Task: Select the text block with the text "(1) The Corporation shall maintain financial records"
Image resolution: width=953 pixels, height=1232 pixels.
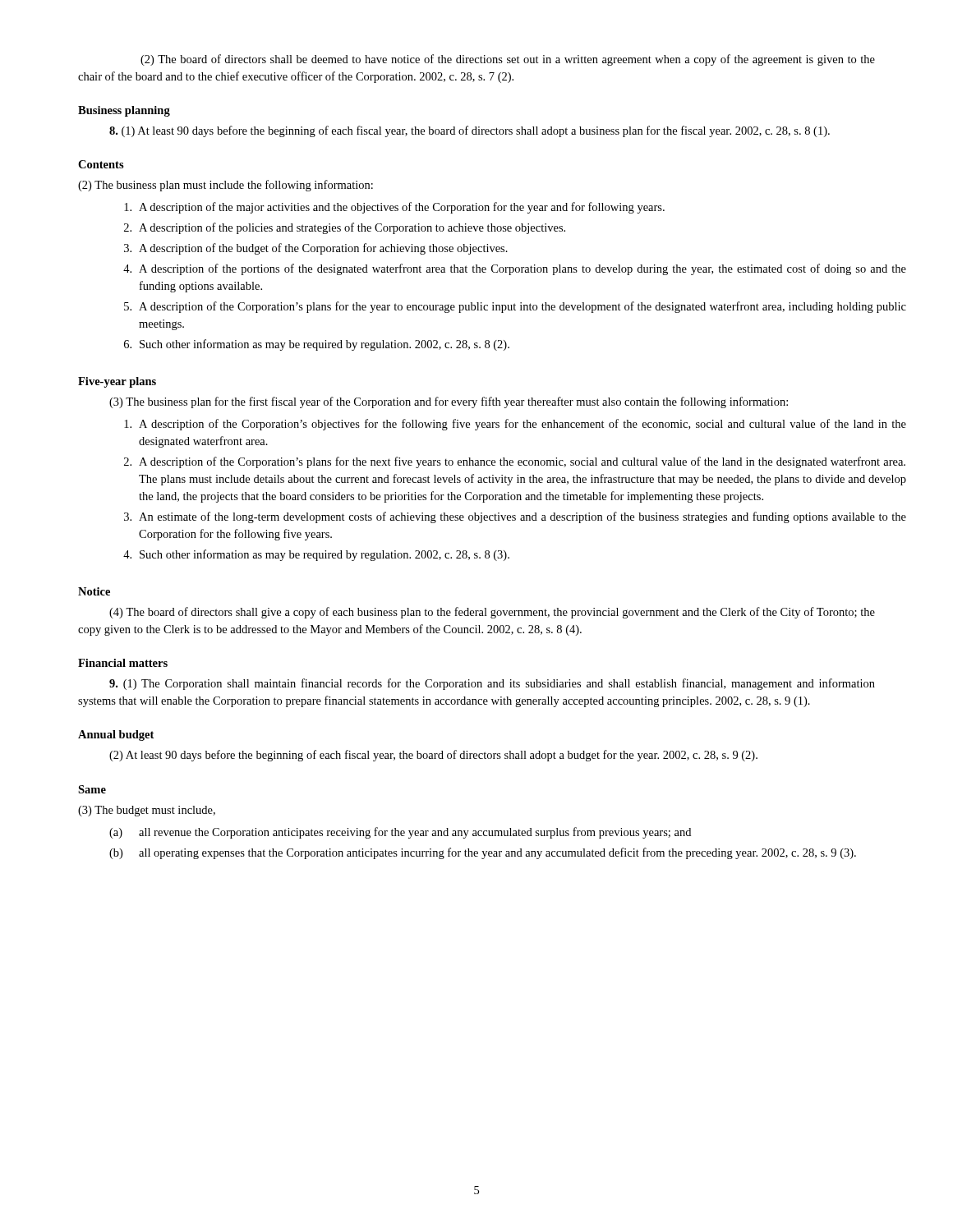Action: coord(476,693)
